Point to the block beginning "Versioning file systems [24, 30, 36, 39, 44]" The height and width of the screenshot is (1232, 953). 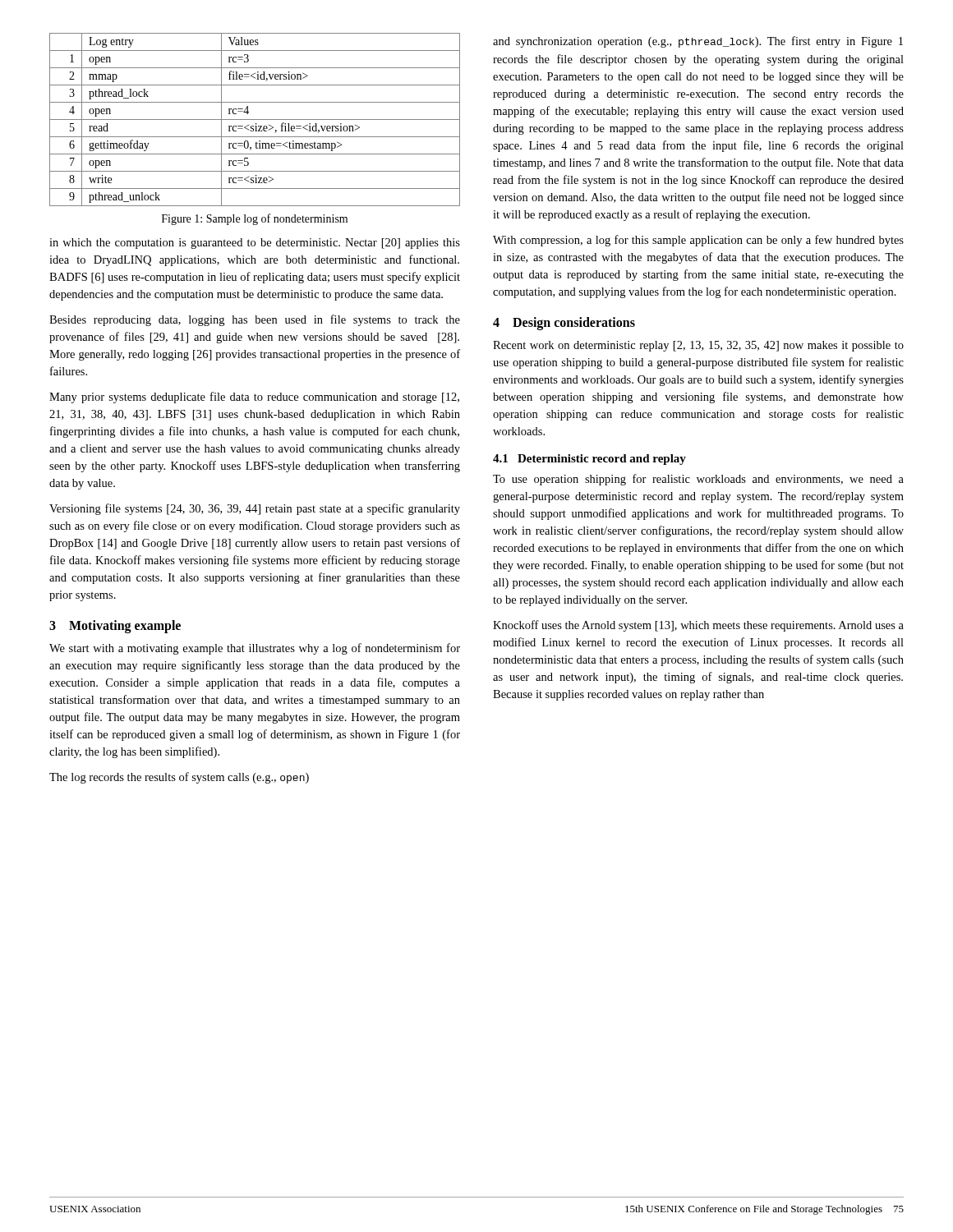[255, 552]
